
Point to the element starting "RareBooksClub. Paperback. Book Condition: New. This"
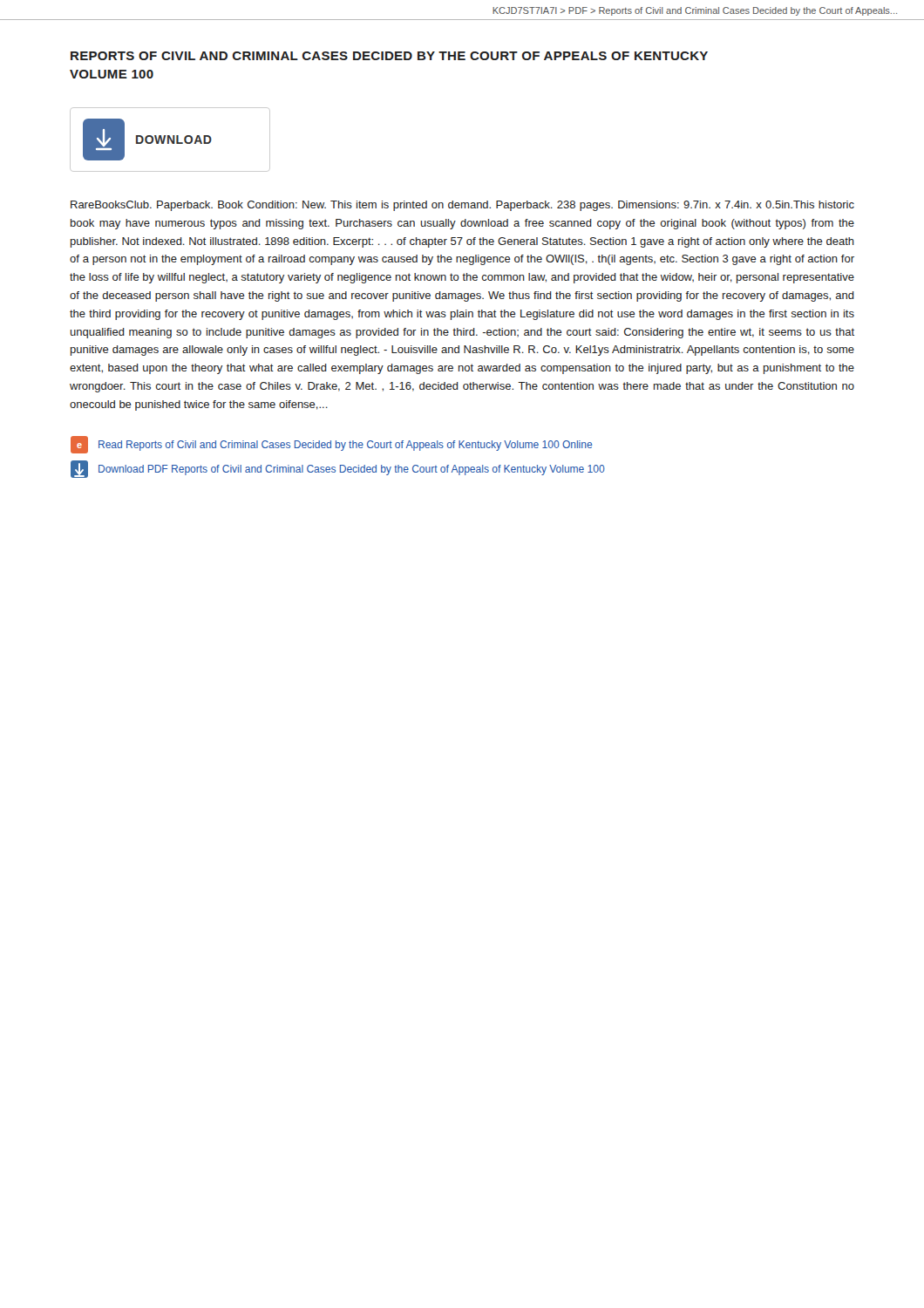(462, 304)
